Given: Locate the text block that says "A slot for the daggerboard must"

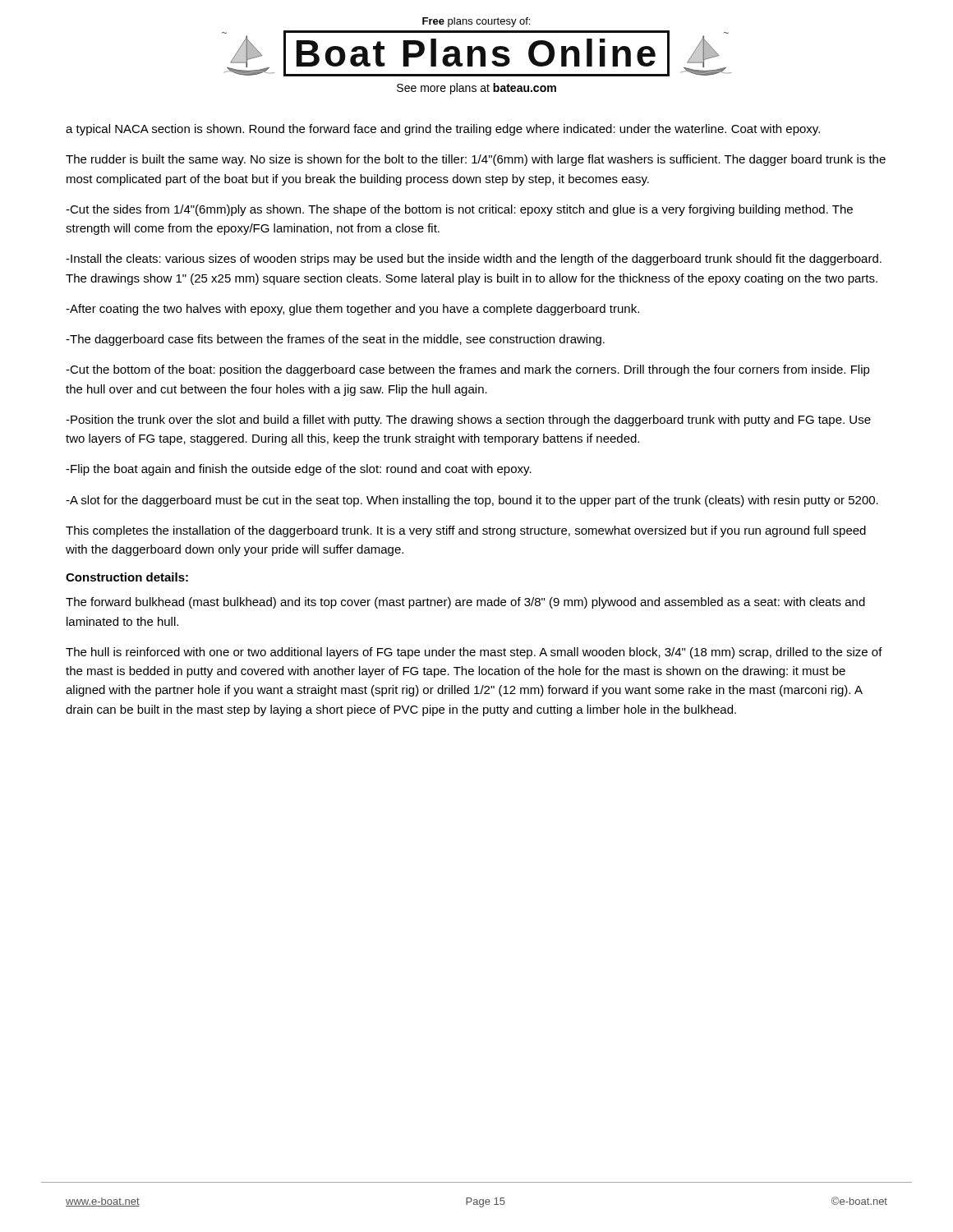Looking at the screenshot, I should [x=472, y=499].
